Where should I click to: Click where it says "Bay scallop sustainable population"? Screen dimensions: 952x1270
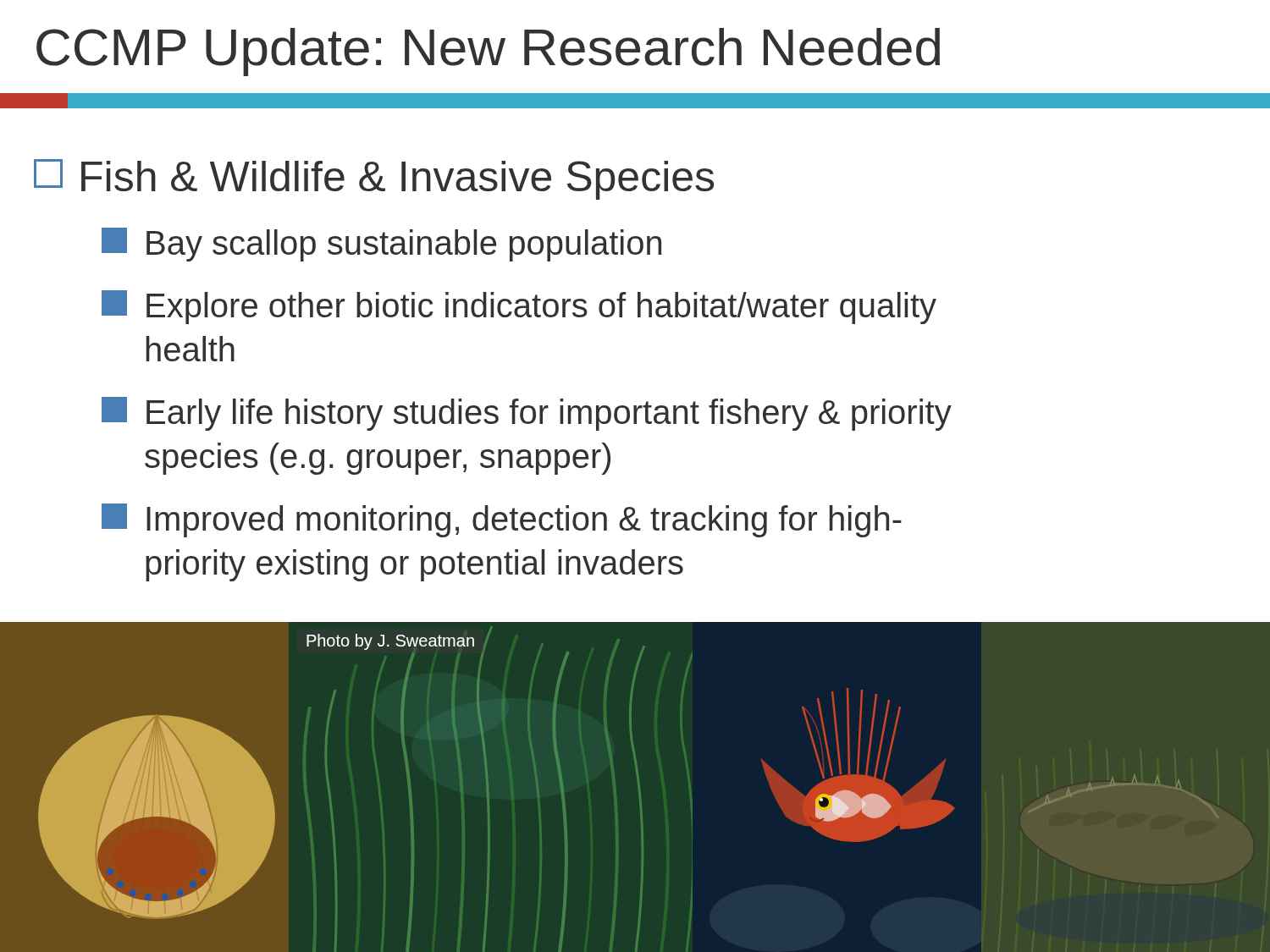[x=383, y=242]
